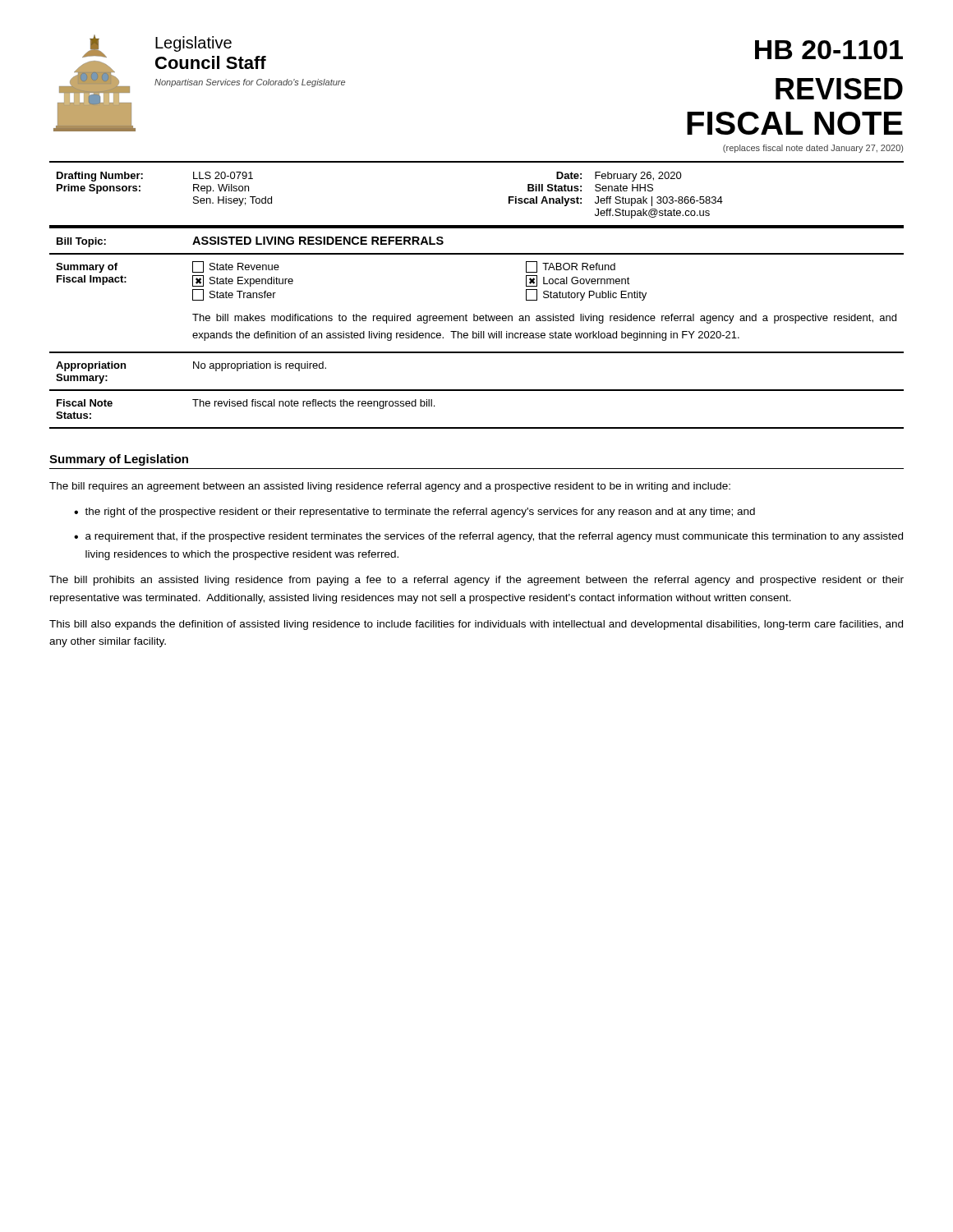Screen dimensions: 1232x953
Task: Find the table that mentions "Summary of Fiscal Impact:"
Action: 476,304
